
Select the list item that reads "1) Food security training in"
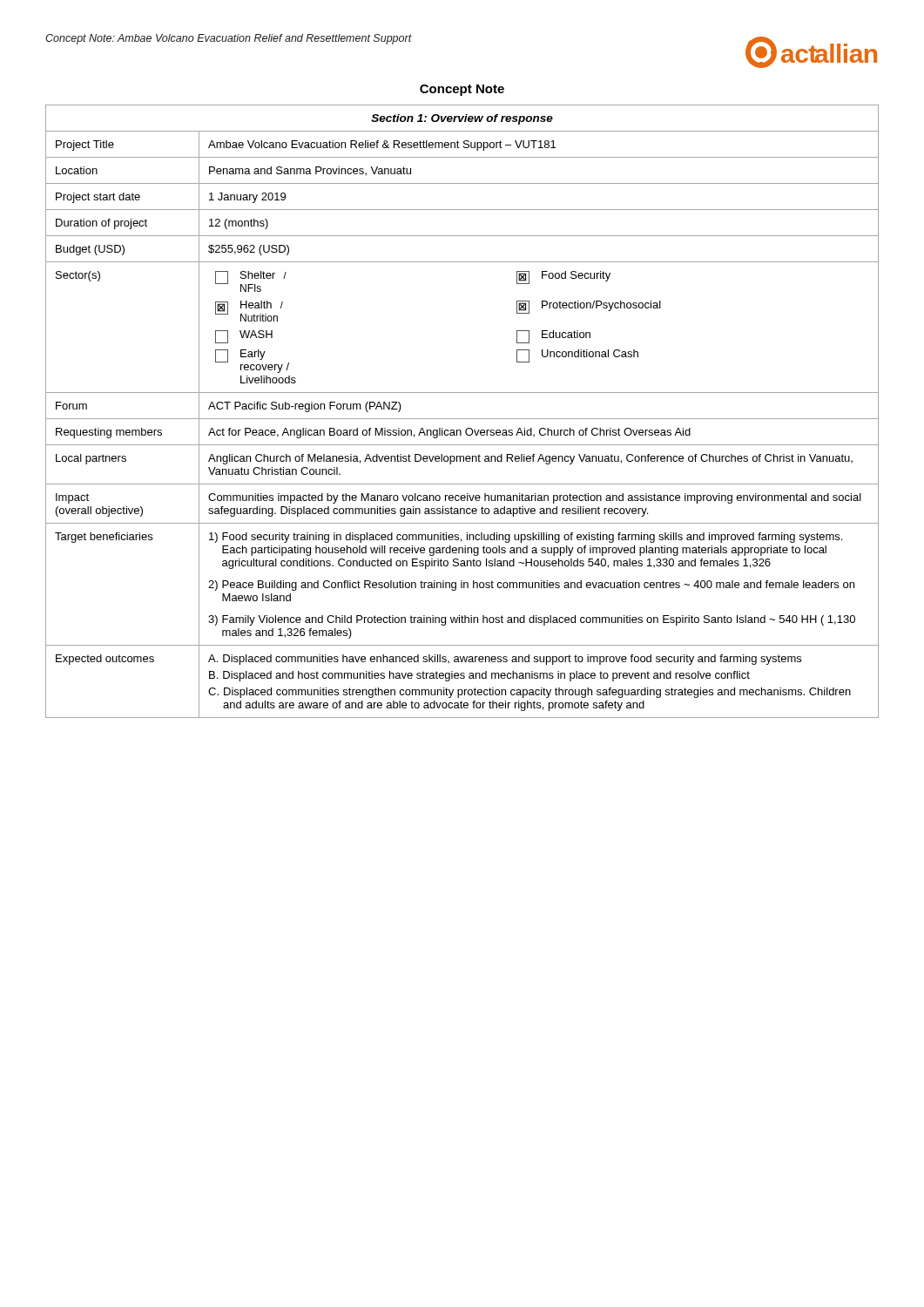(x=539, y=549)
